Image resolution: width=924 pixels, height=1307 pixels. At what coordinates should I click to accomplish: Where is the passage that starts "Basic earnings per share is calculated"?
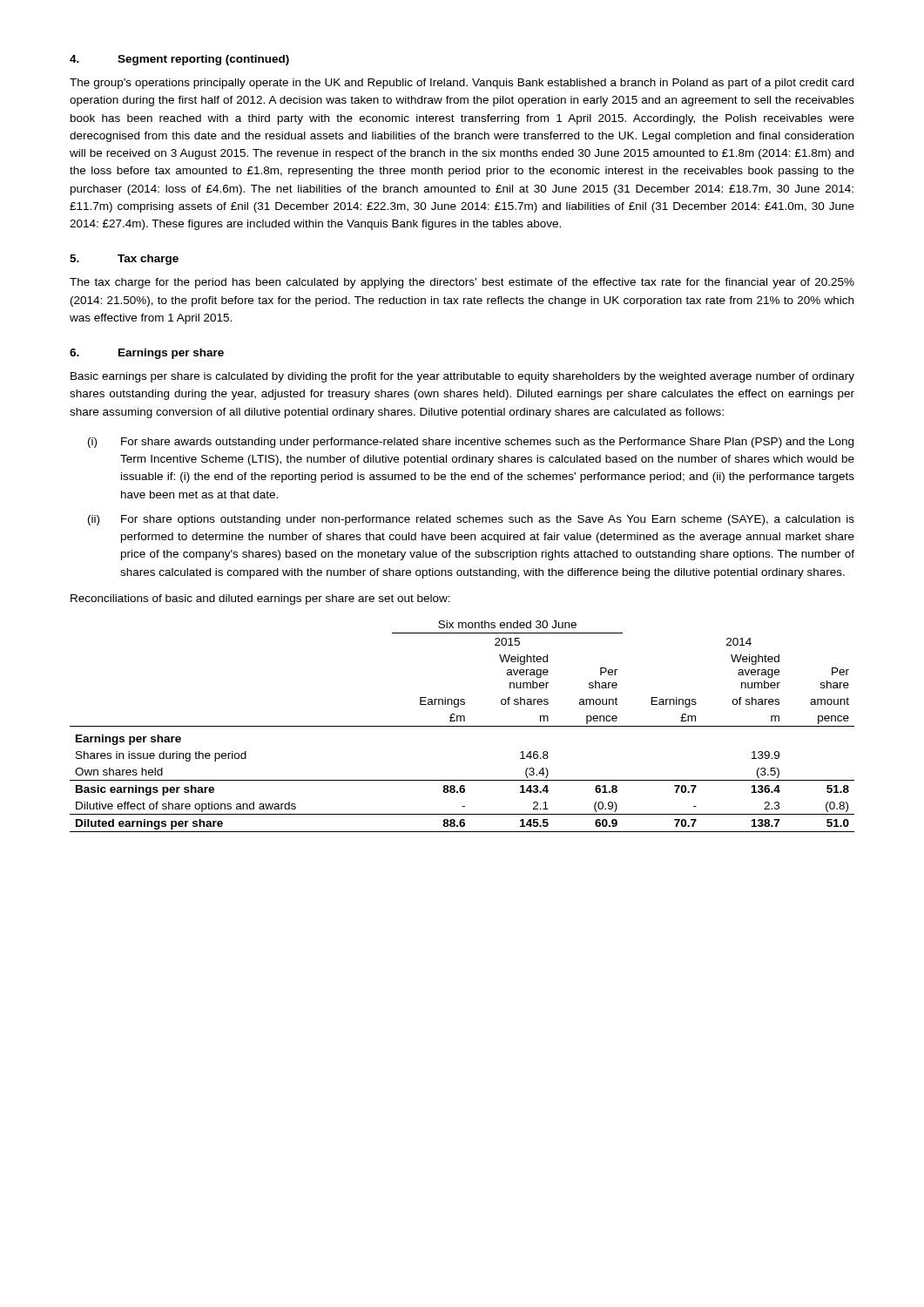[x=462, y=394]
